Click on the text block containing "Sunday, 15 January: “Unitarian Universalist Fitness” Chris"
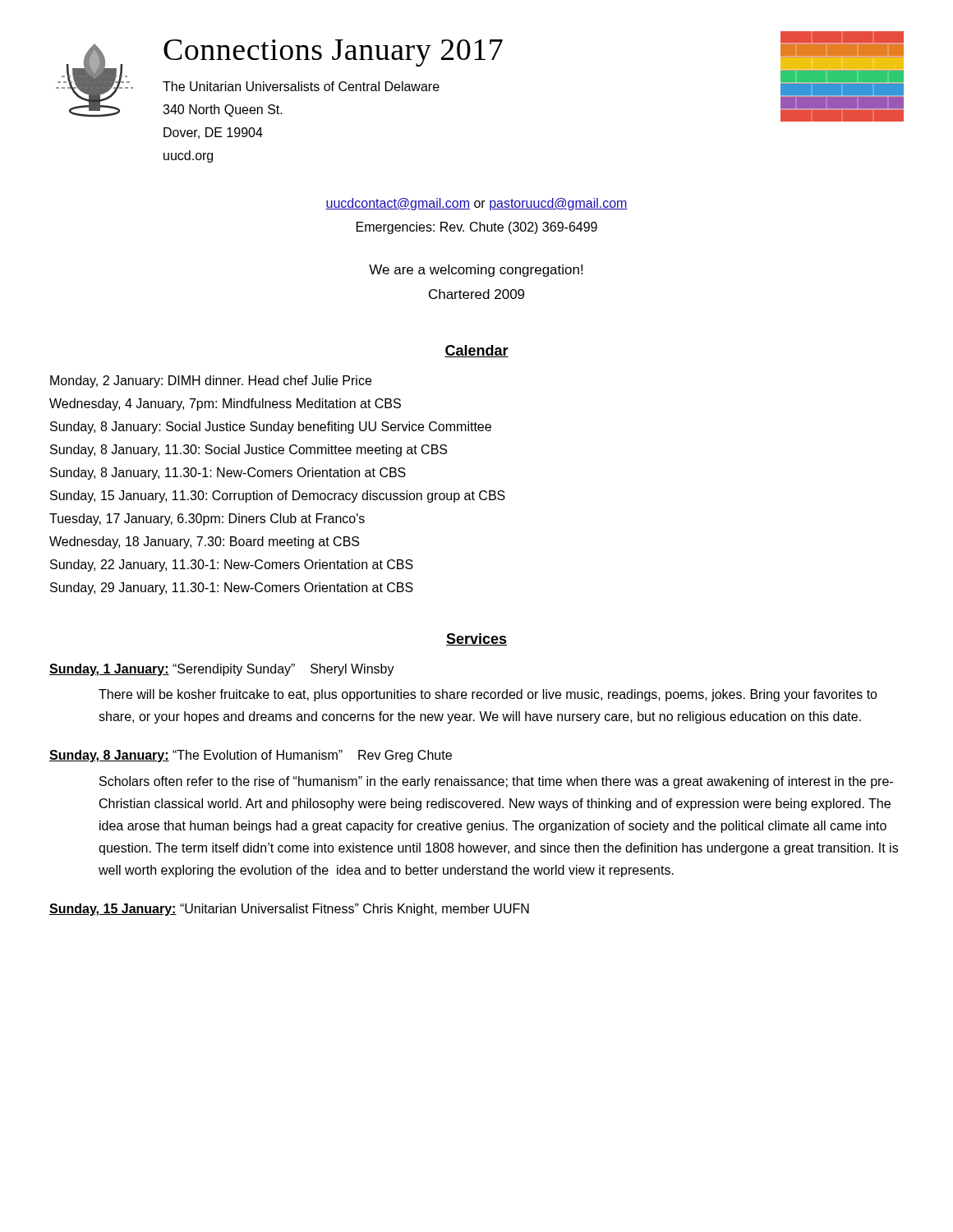Screen dimensions: 1232x953 click(289, 909)
